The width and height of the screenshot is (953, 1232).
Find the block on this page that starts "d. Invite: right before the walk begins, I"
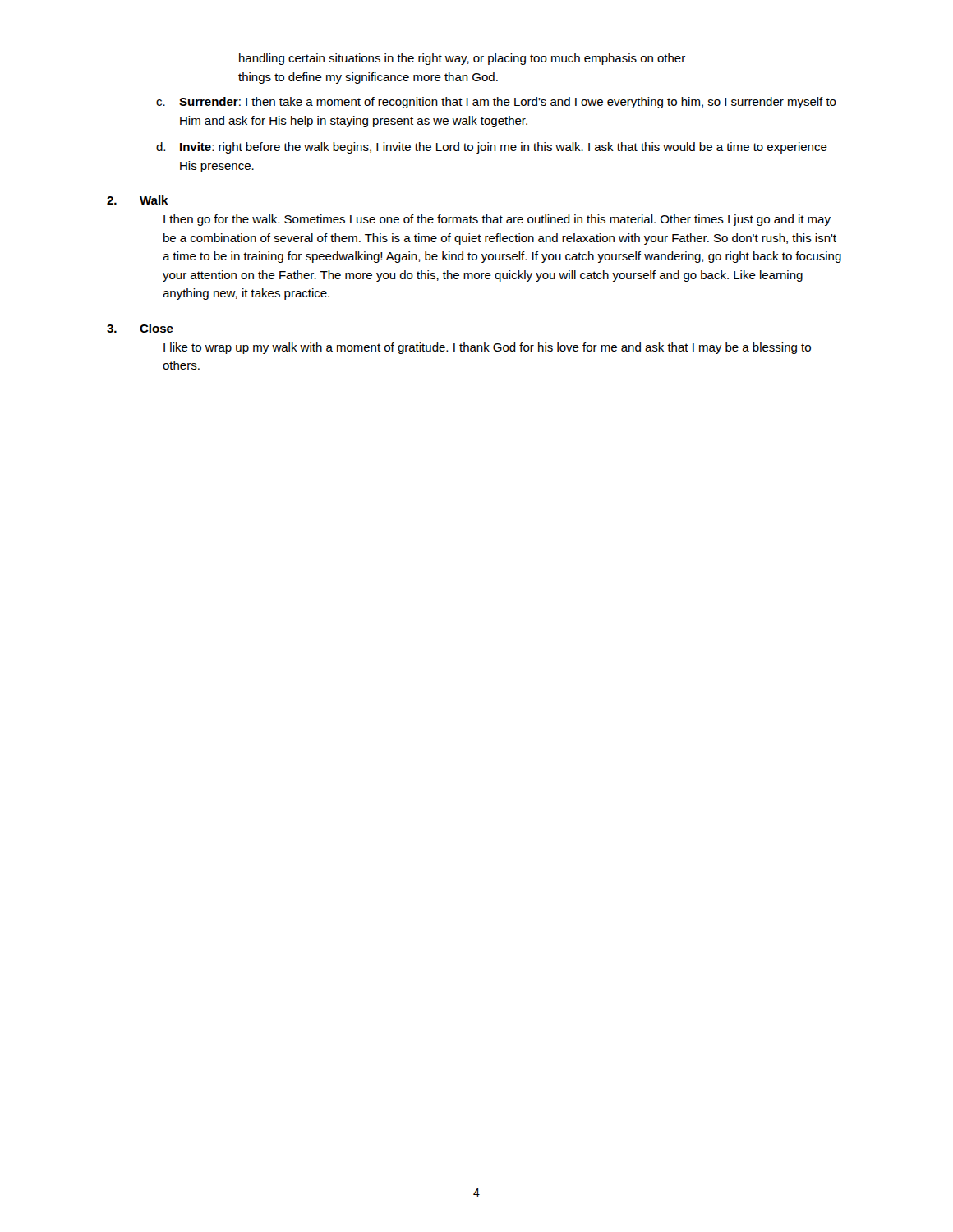[501, 156]
